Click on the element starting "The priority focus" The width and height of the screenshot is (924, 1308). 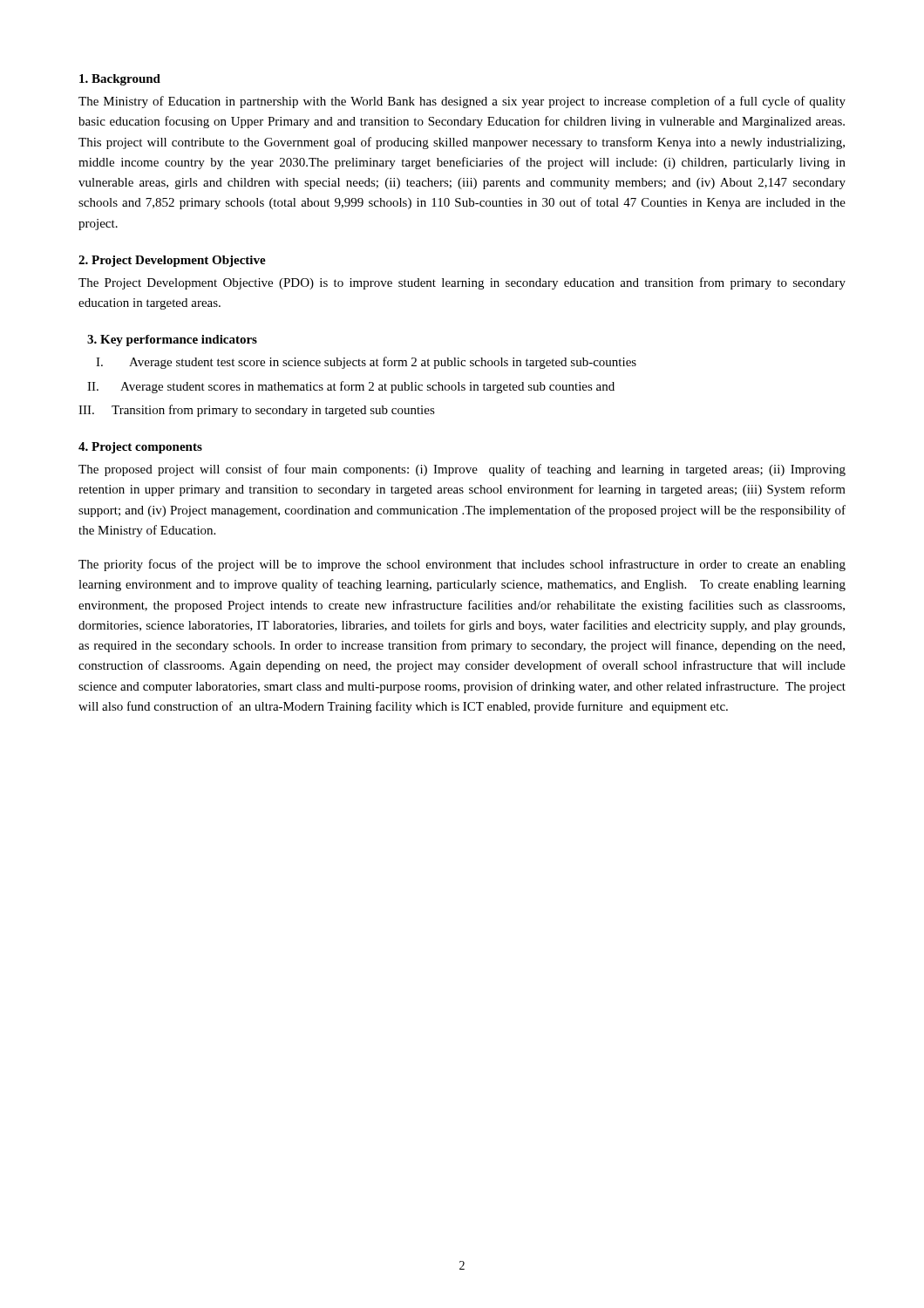(x=462, y=635)
